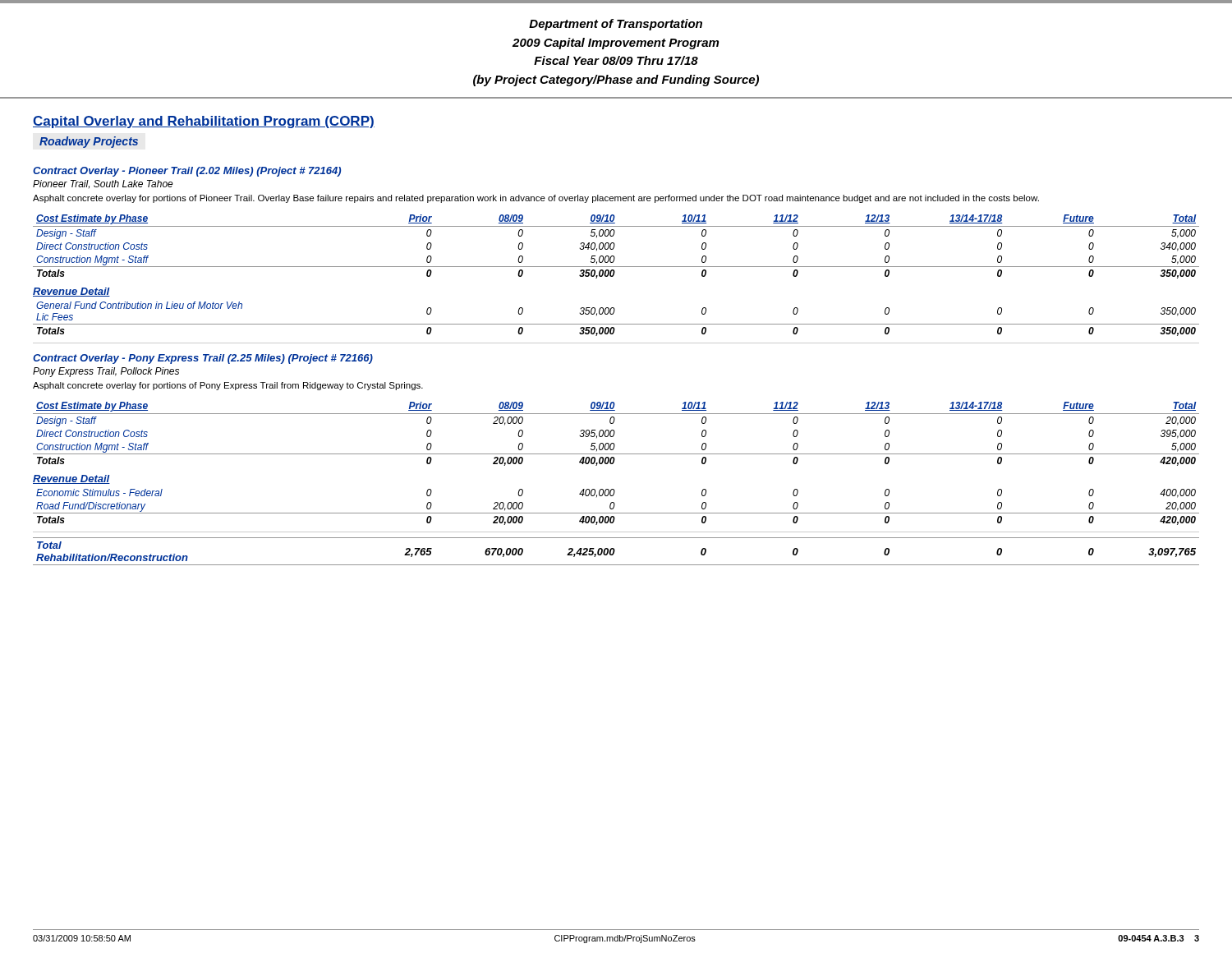The width and height of the screenshot is (1232, 953).
Task: Point to the section header beginning "Contract Overlay - Pioneer"
Action: (187, 170)
